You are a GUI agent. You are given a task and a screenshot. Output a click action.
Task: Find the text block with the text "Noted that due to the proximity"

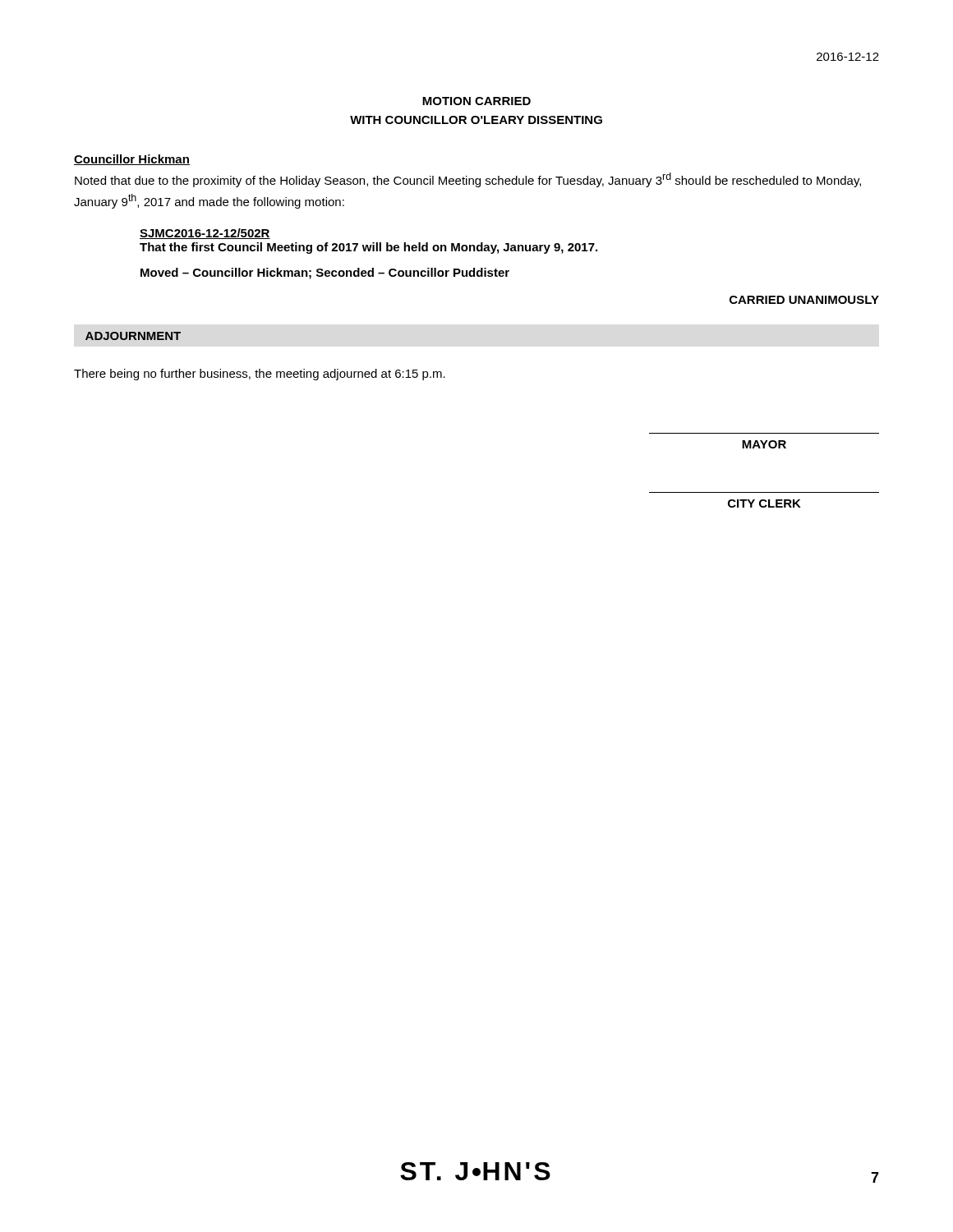[468, 190]
